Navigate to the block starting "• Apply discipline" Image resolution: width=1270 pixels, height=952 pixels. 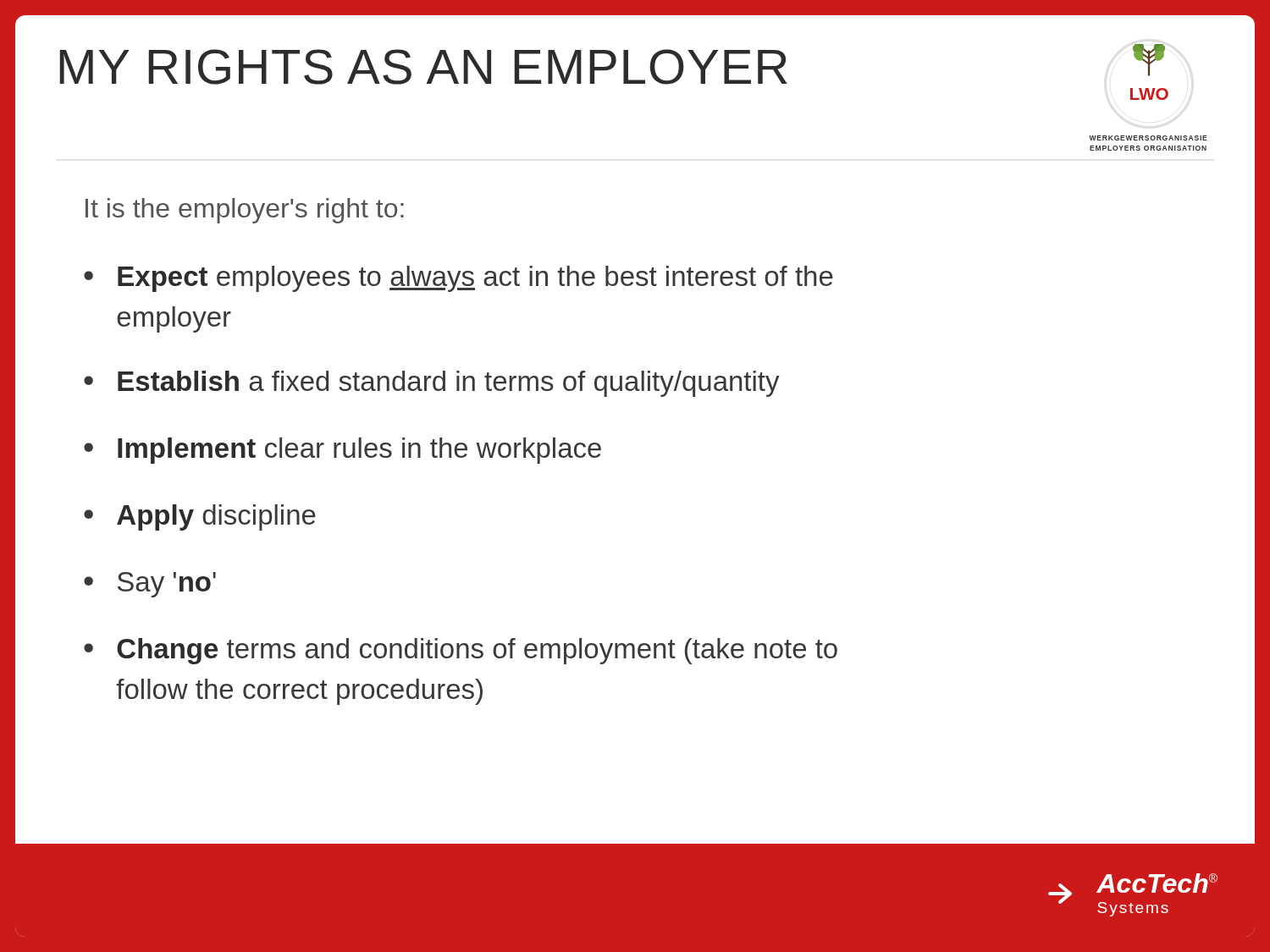[200, 517]
